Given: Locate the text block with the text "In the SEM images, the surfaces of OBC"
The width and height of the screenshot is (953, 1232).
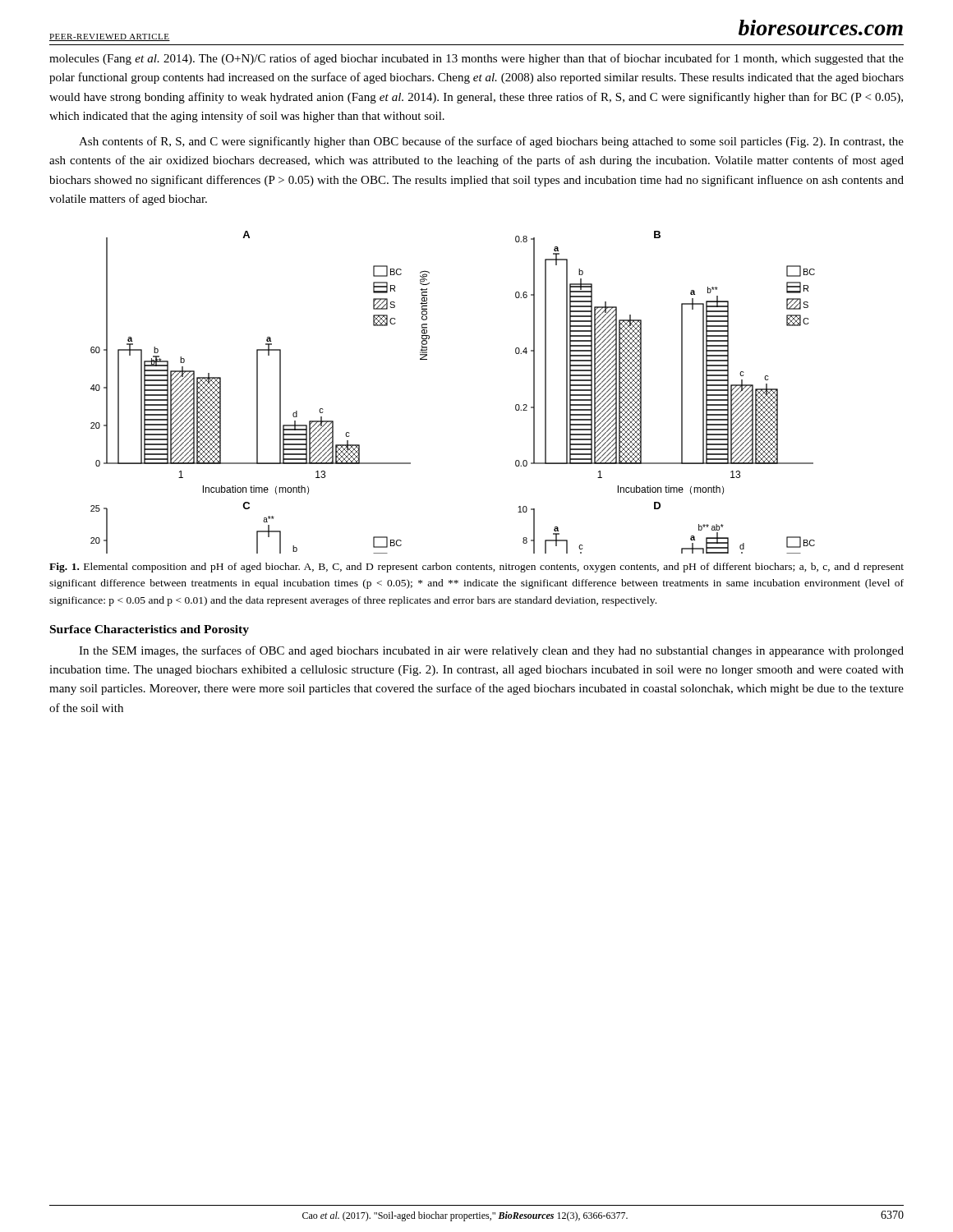Looking at the screenshot, I should coord(476,679).
